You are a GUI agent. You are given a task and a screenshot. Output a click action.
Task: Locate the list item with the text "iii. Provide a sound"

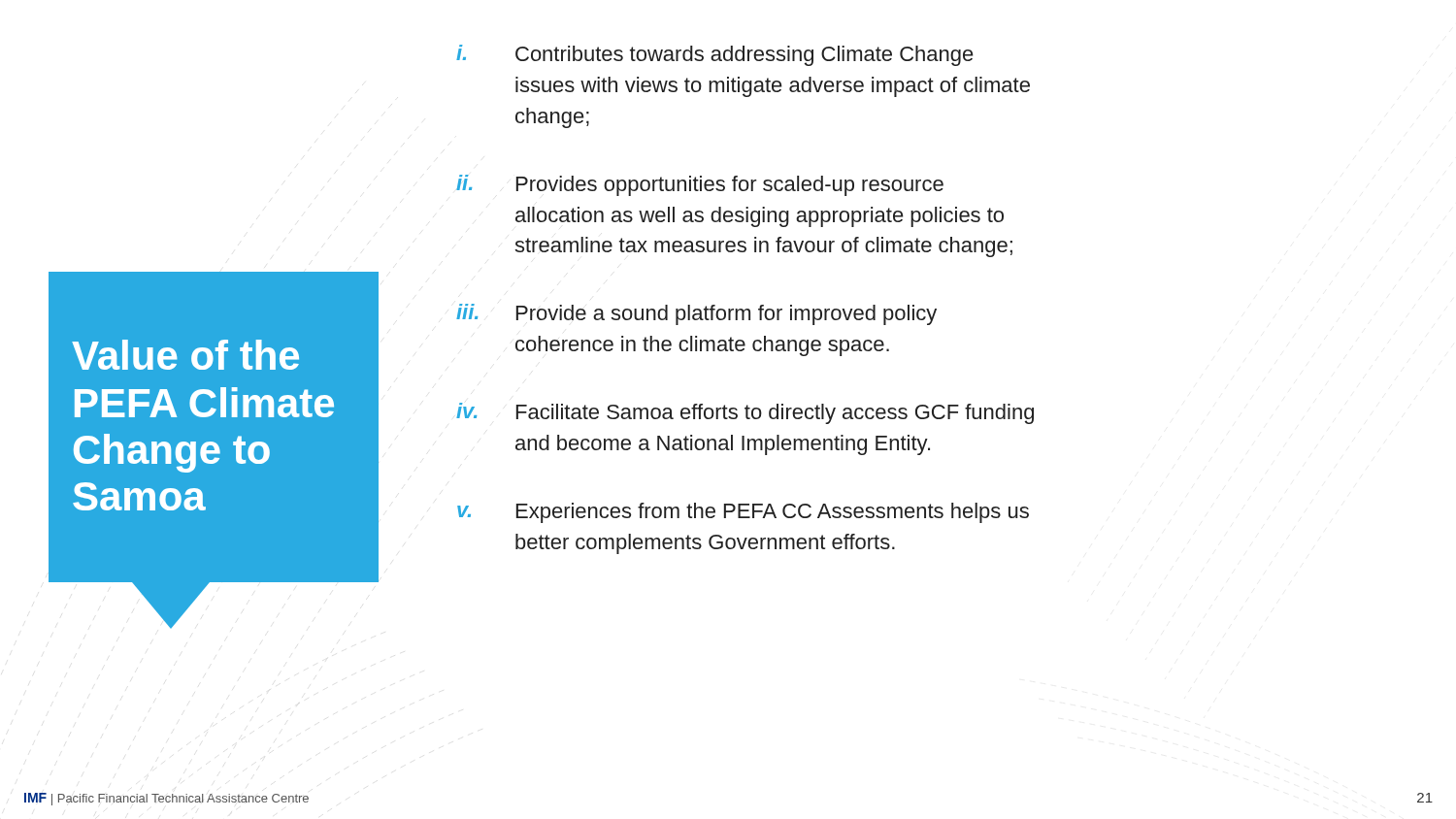point(697,329)
